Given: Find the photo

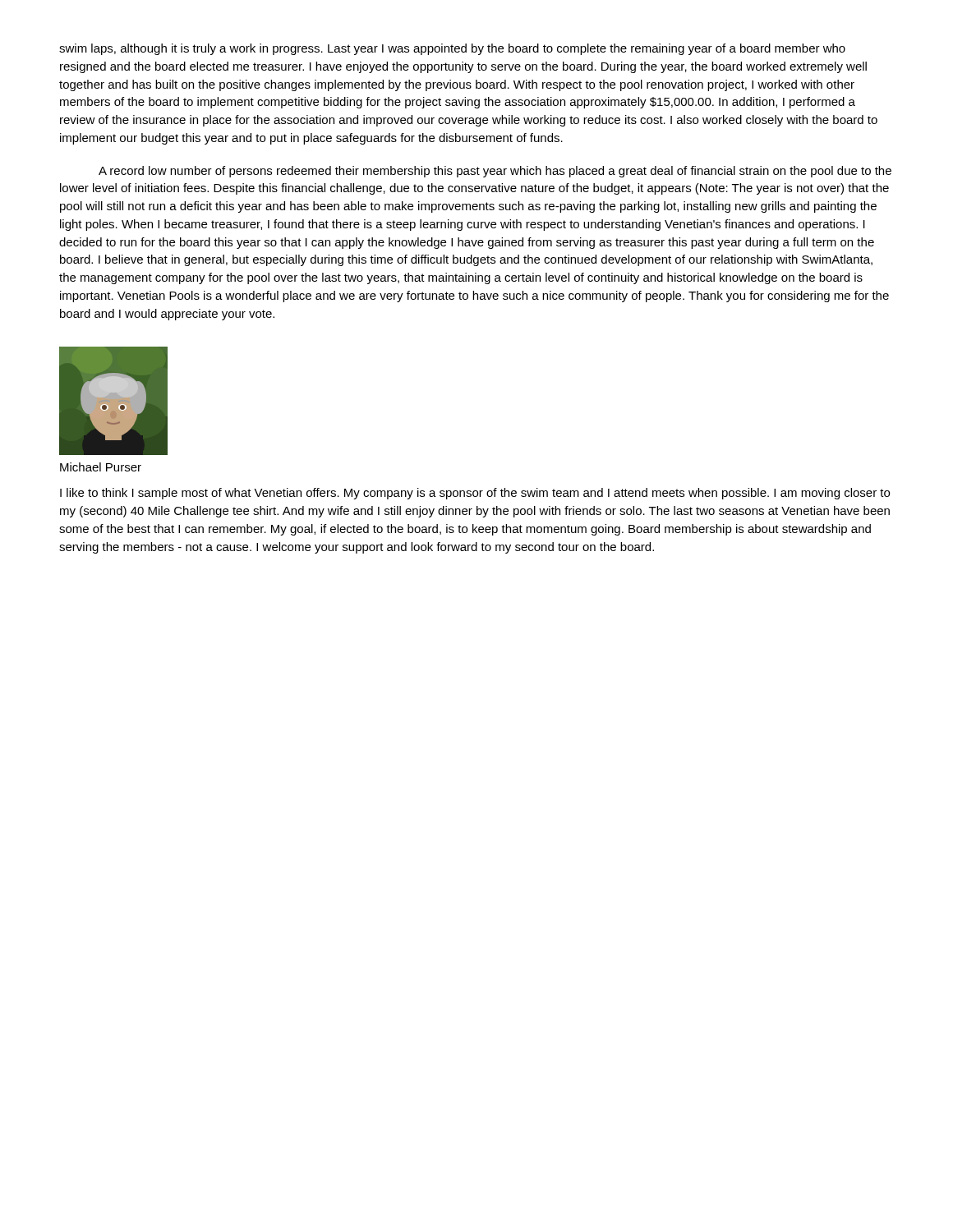Looking at the screenshot, I should (113, 401).
